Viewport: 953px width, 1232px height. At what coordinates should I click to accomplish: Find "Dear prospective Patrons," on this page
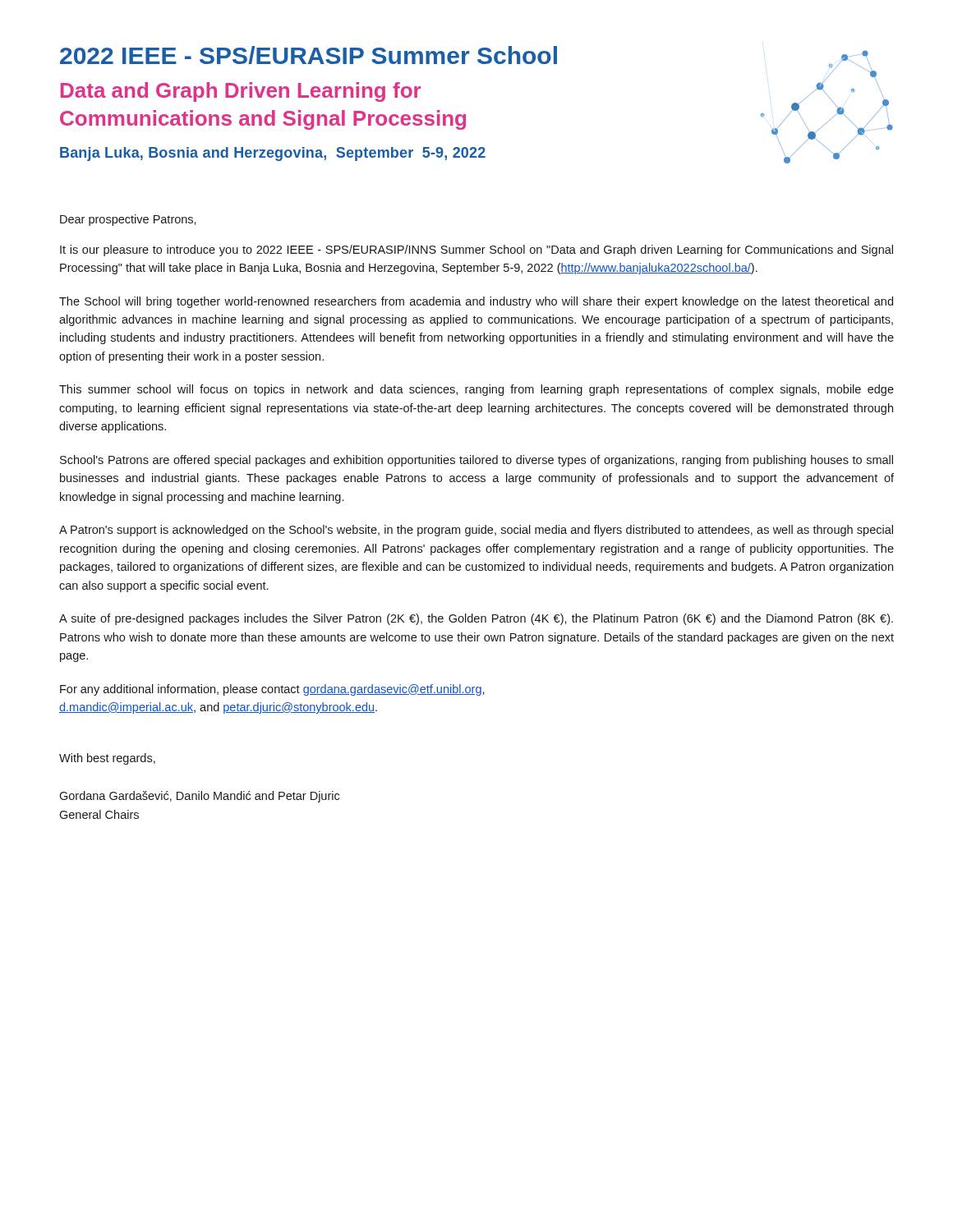pyautogui.click(x=128, y=220)
